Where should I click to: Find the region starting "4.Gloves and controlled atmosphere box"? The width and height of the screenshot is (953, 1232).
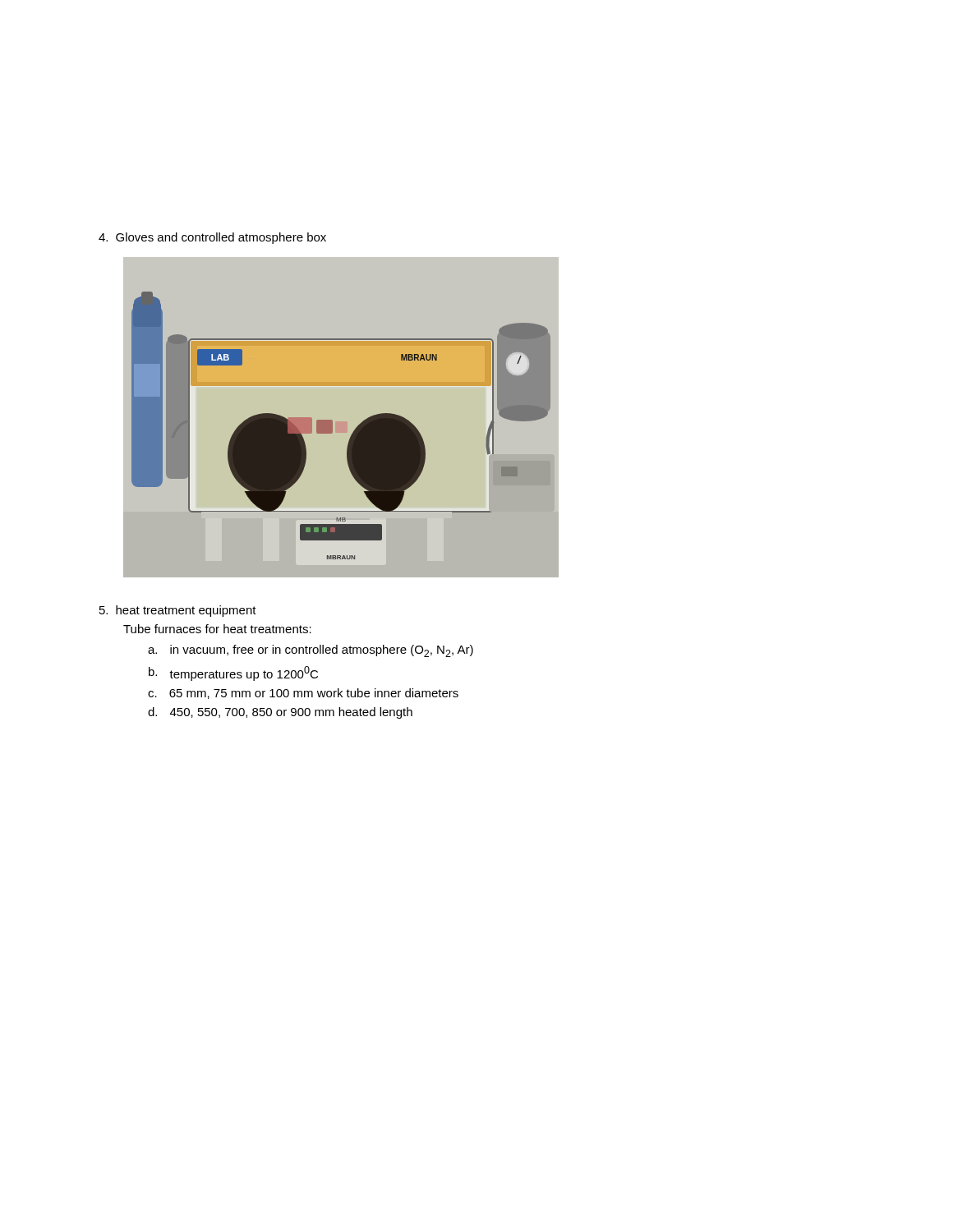tap(212, 237)
